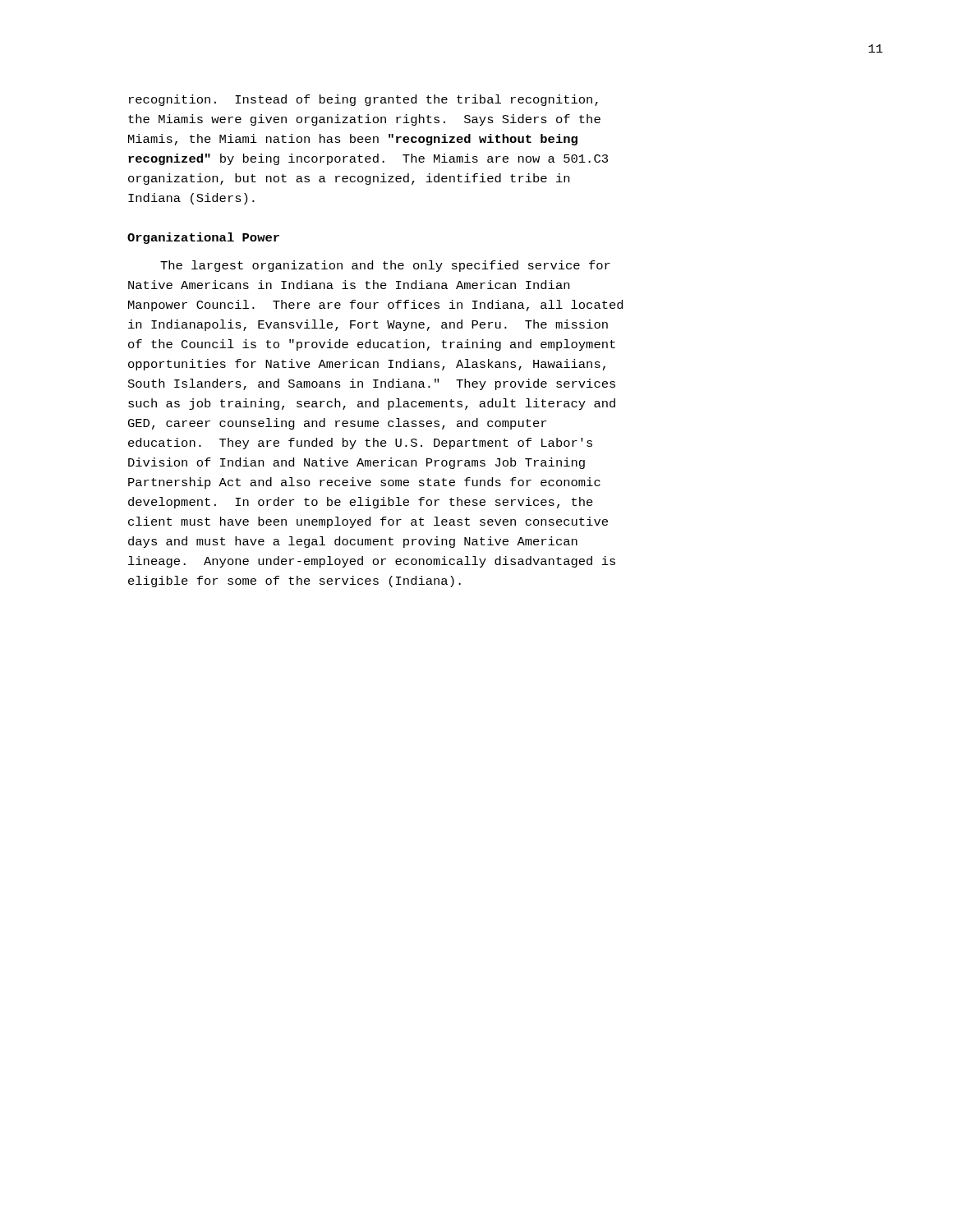Click on the text starting "Organizational Power"
957x1232 pixels.
tap(204, 238)
